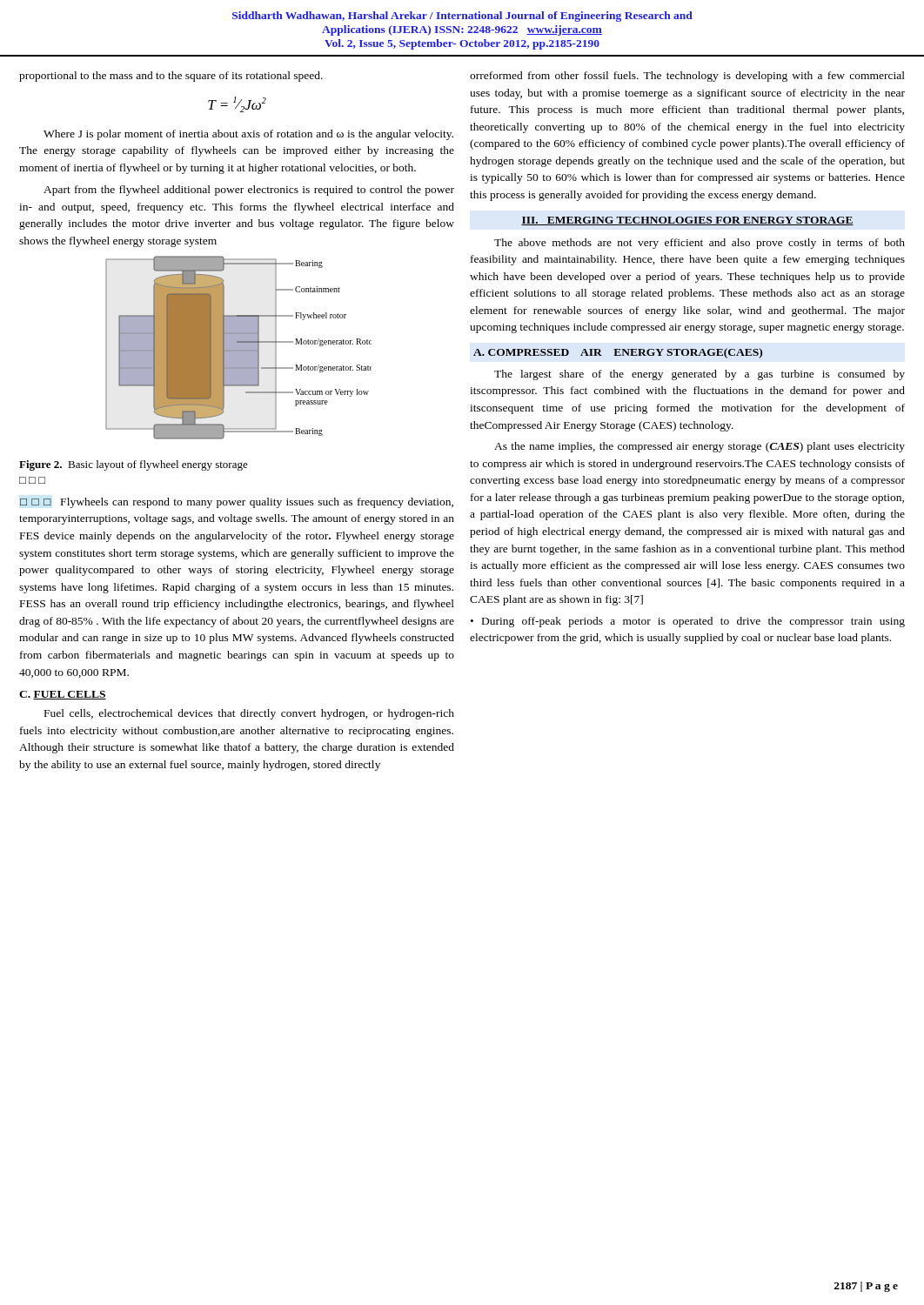This screenshot has height=1305, width=924.
Task: Find the section header with the text "C. FUEL CELLS"
Action: tap(62, 694)
